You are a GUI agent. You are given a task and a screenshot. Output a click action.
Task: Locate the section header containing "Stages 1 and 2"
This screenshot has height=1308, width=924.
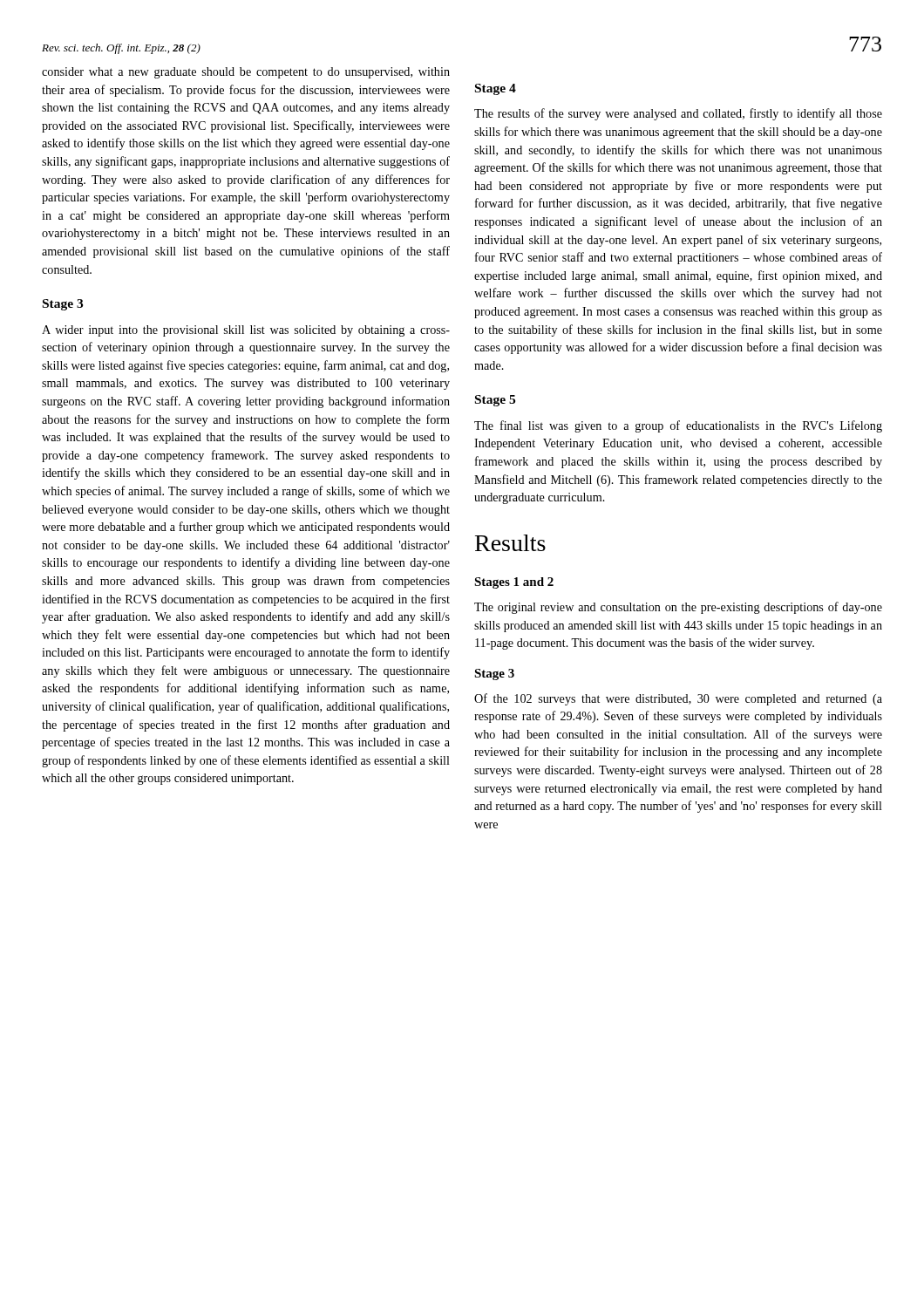(514, 582)
